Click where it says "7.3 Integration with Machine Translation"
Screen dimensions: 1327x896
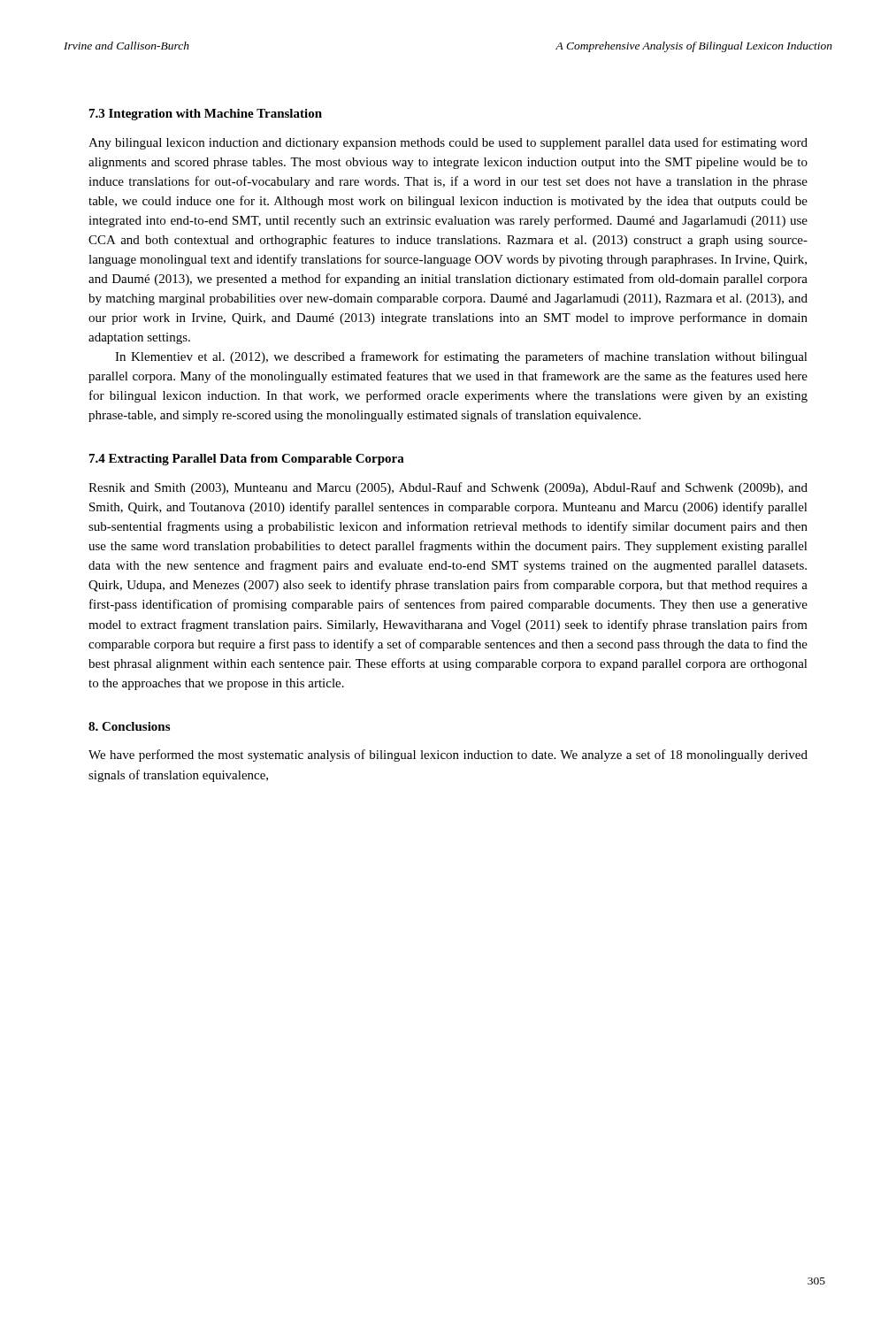pos(205,113)
